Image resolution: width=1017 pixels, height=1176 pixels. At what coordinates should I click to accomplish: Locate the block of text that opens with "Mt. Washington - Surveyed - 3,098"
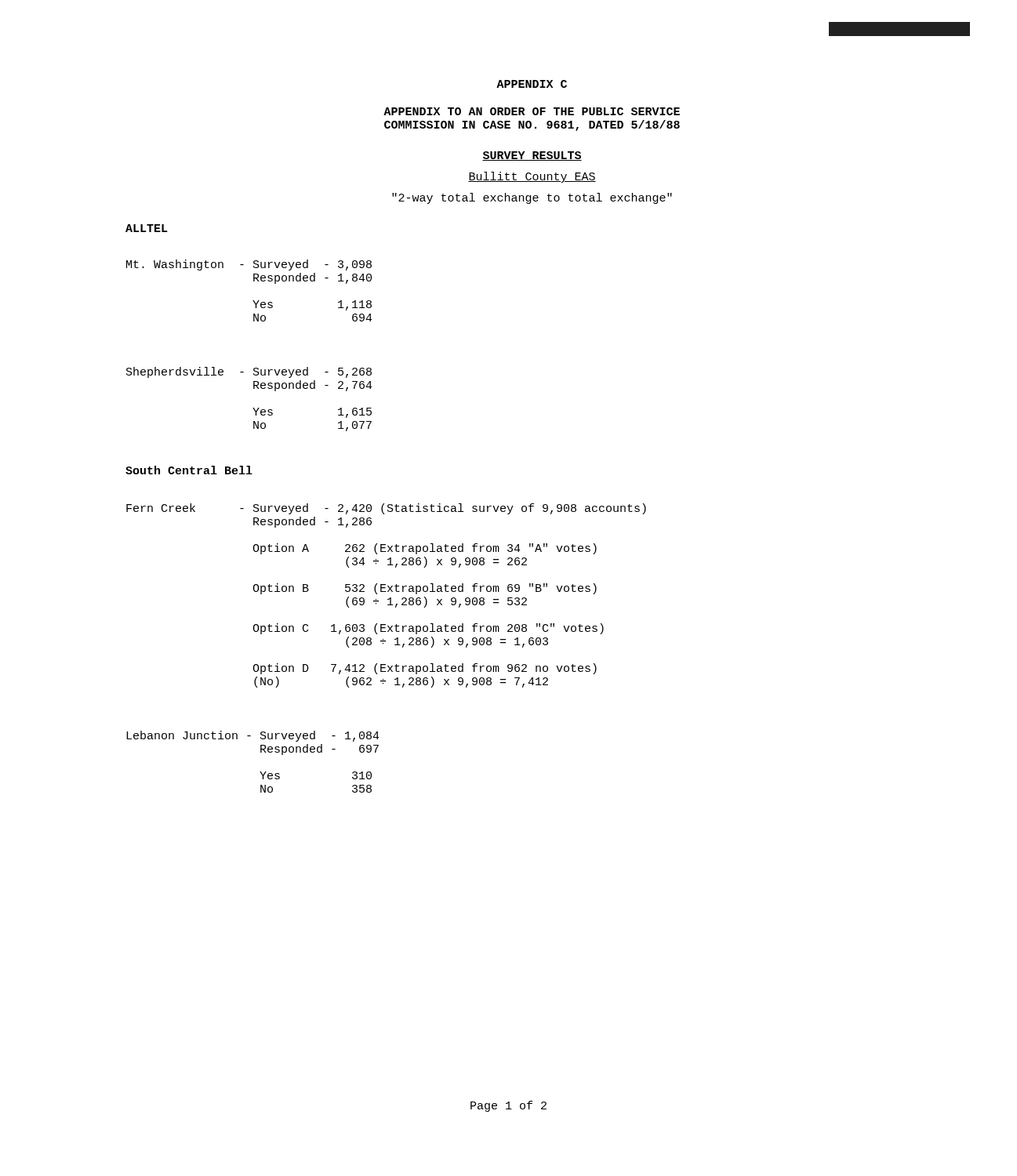[x=249, y=299]
